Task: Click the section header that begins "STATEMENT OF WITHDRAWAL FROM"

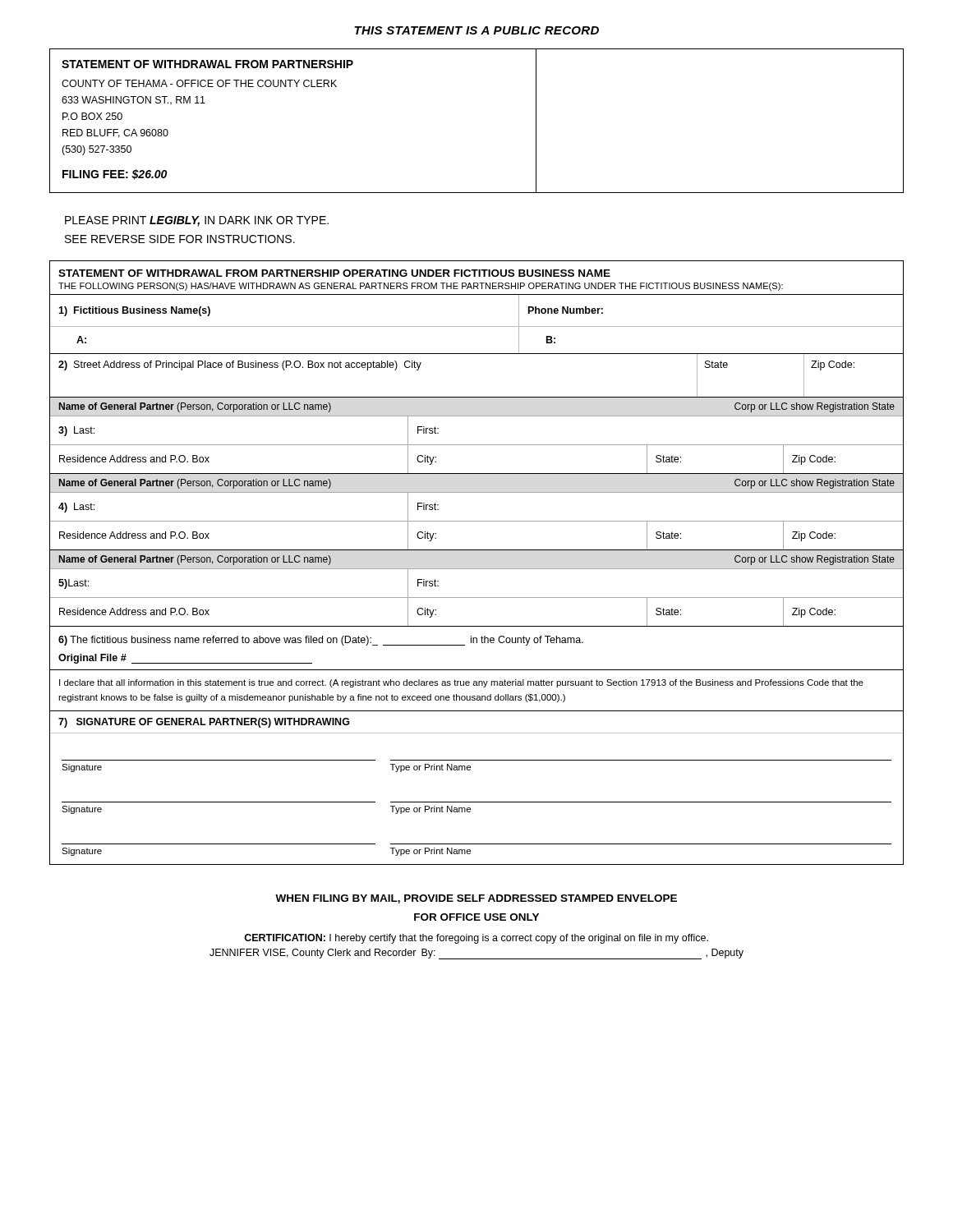Action: coord(208,64)
